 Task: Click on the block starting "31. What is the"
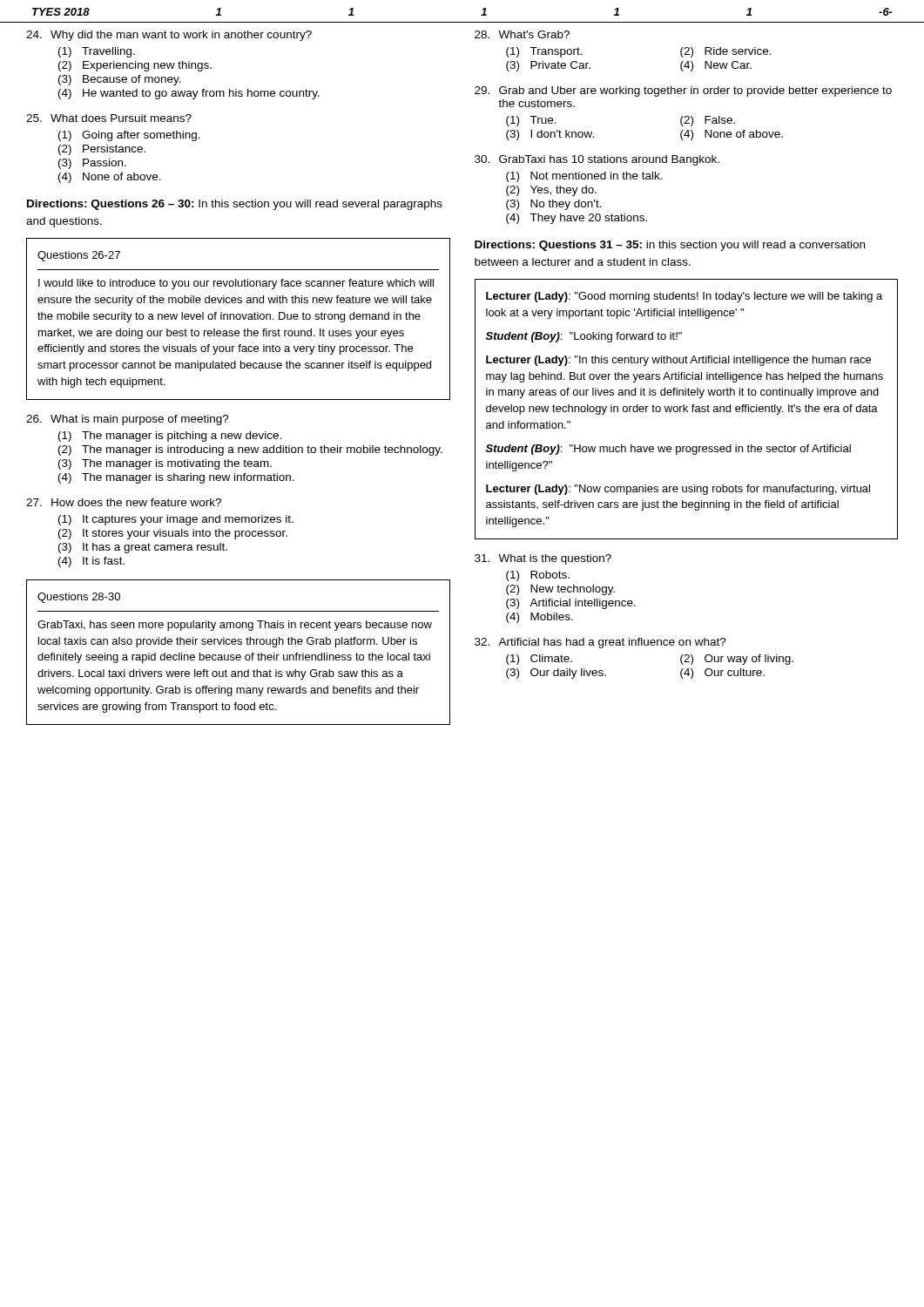[543, 559]
